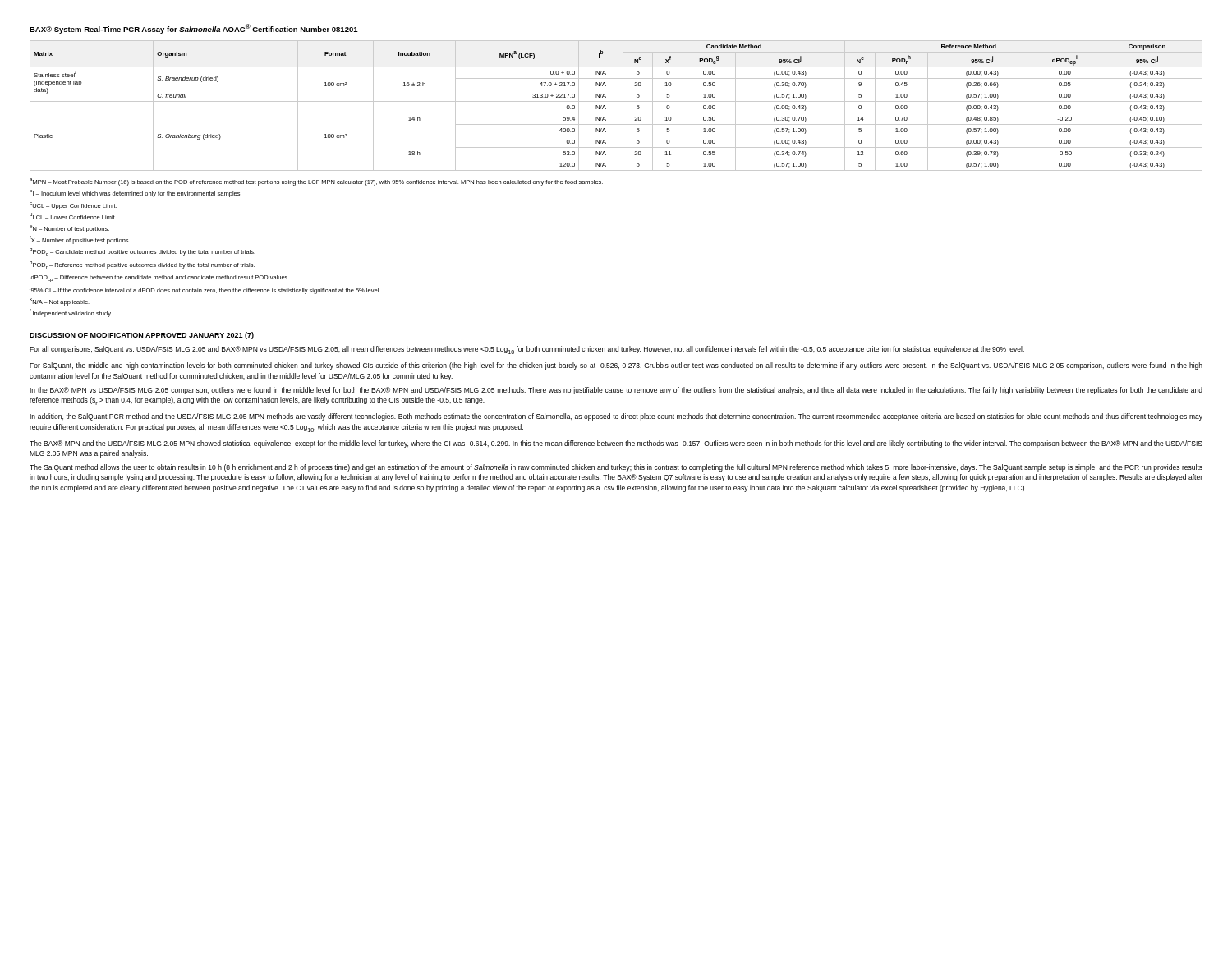Locate the footnote that reads "eN – Number of"
This screenshot has height=953, width=1232.
click(x=70, y=227)
